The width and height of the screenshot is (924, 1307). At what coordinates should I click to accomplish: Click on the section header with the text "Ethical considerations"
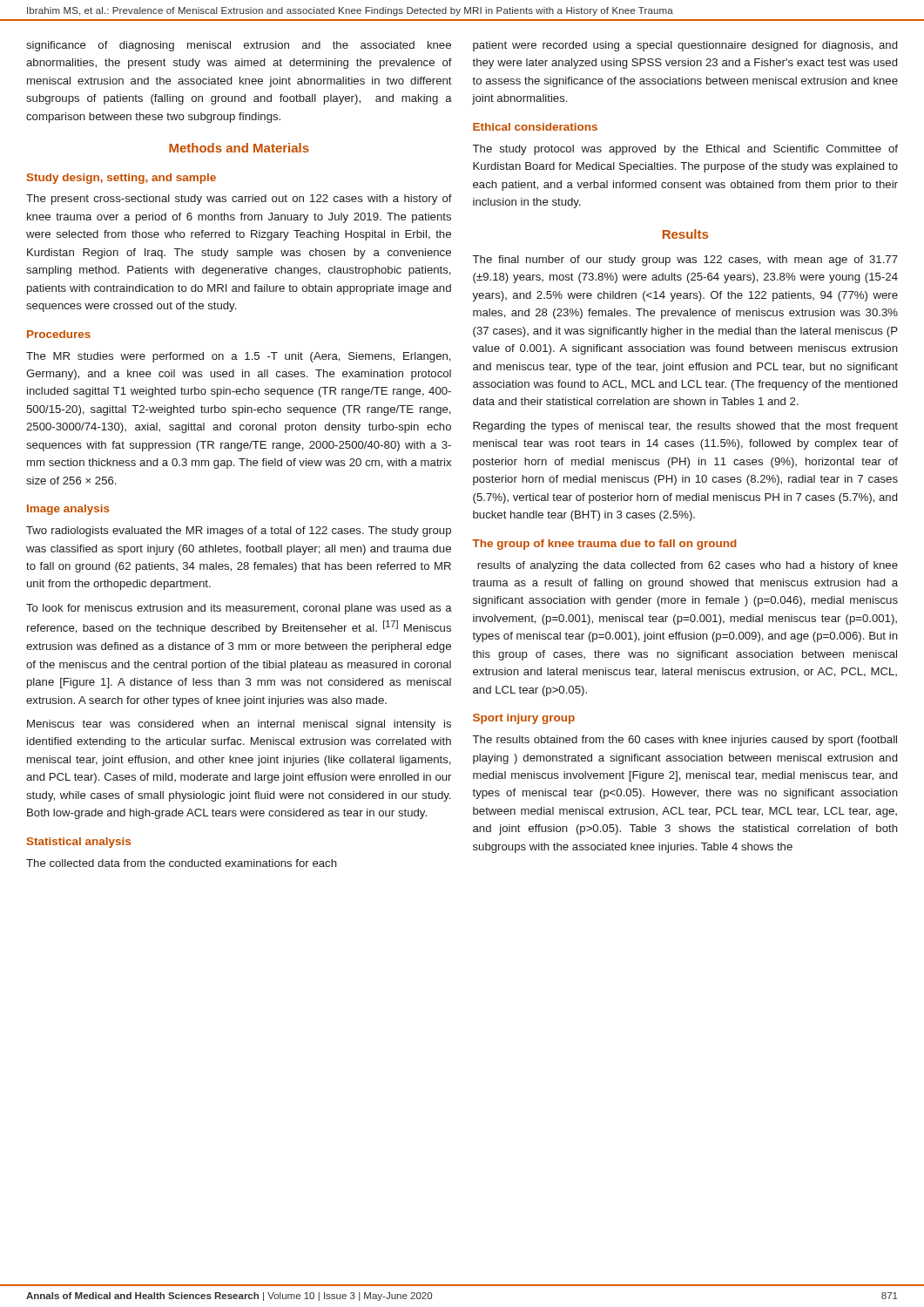click(535, 127)
